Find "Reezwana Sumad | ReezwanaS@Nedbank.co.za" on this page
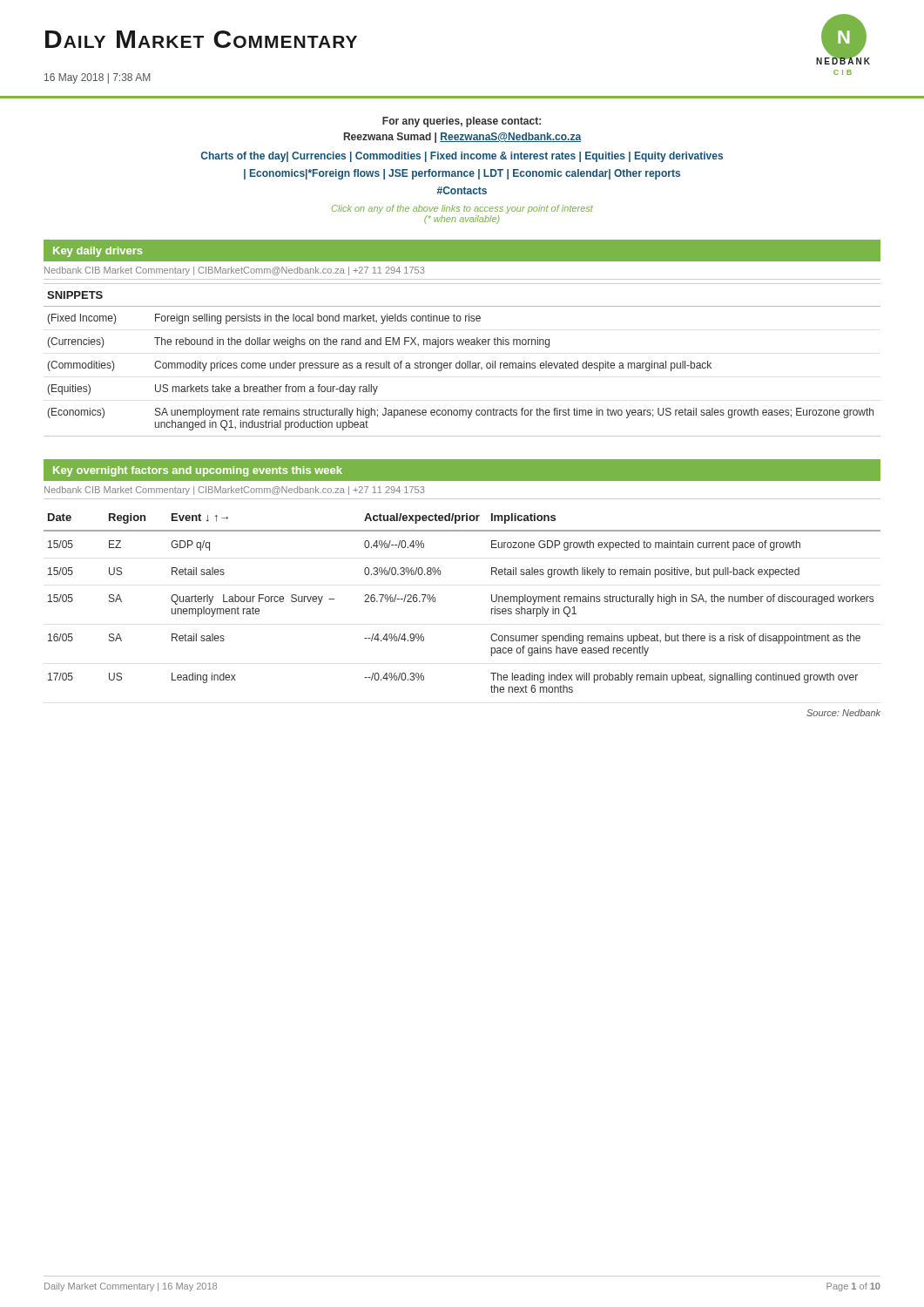Viewport: 924px width, 1307px height. 462,137
